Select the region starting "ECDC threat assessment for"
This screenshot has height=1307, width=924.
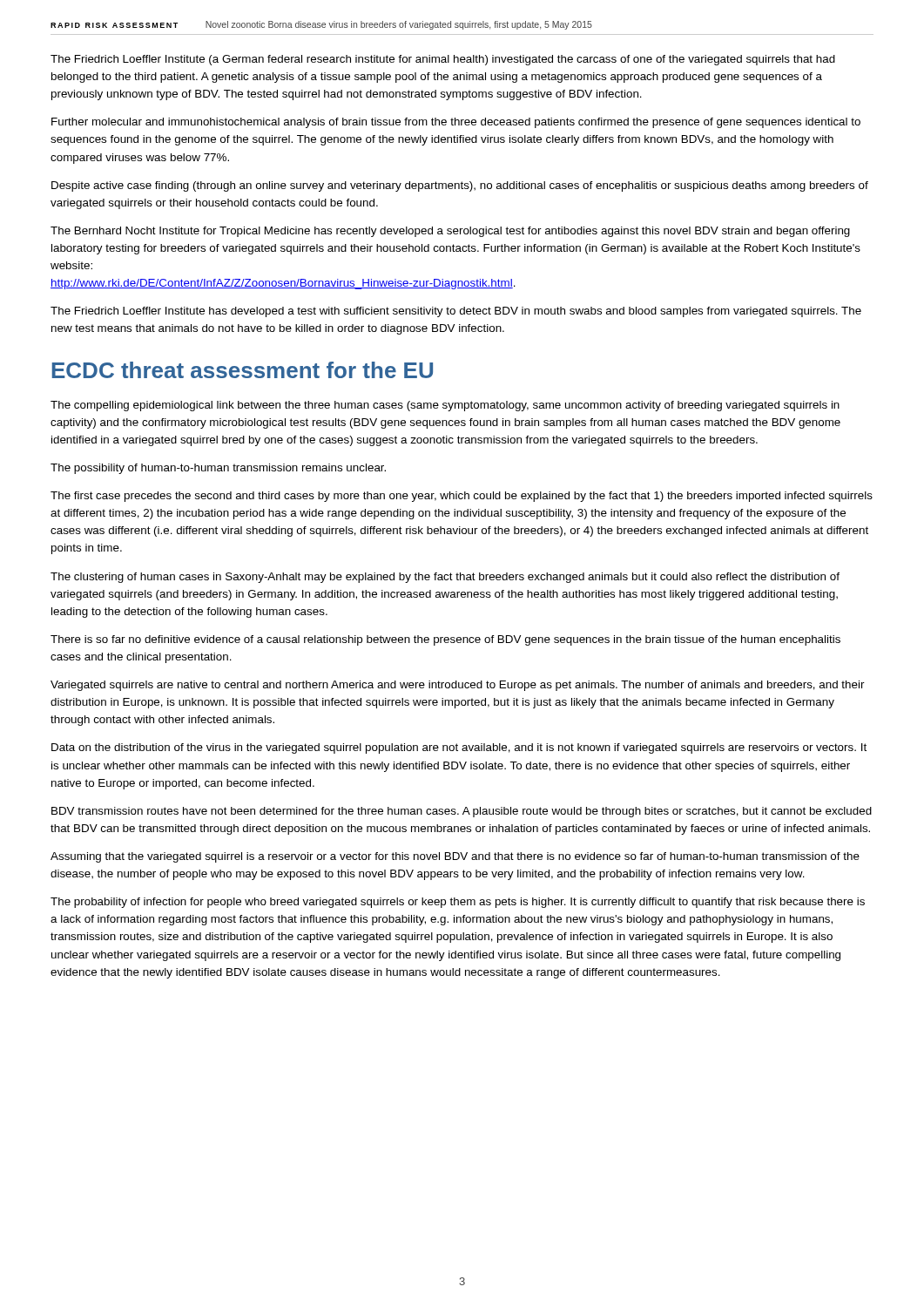tap(242, 370)
